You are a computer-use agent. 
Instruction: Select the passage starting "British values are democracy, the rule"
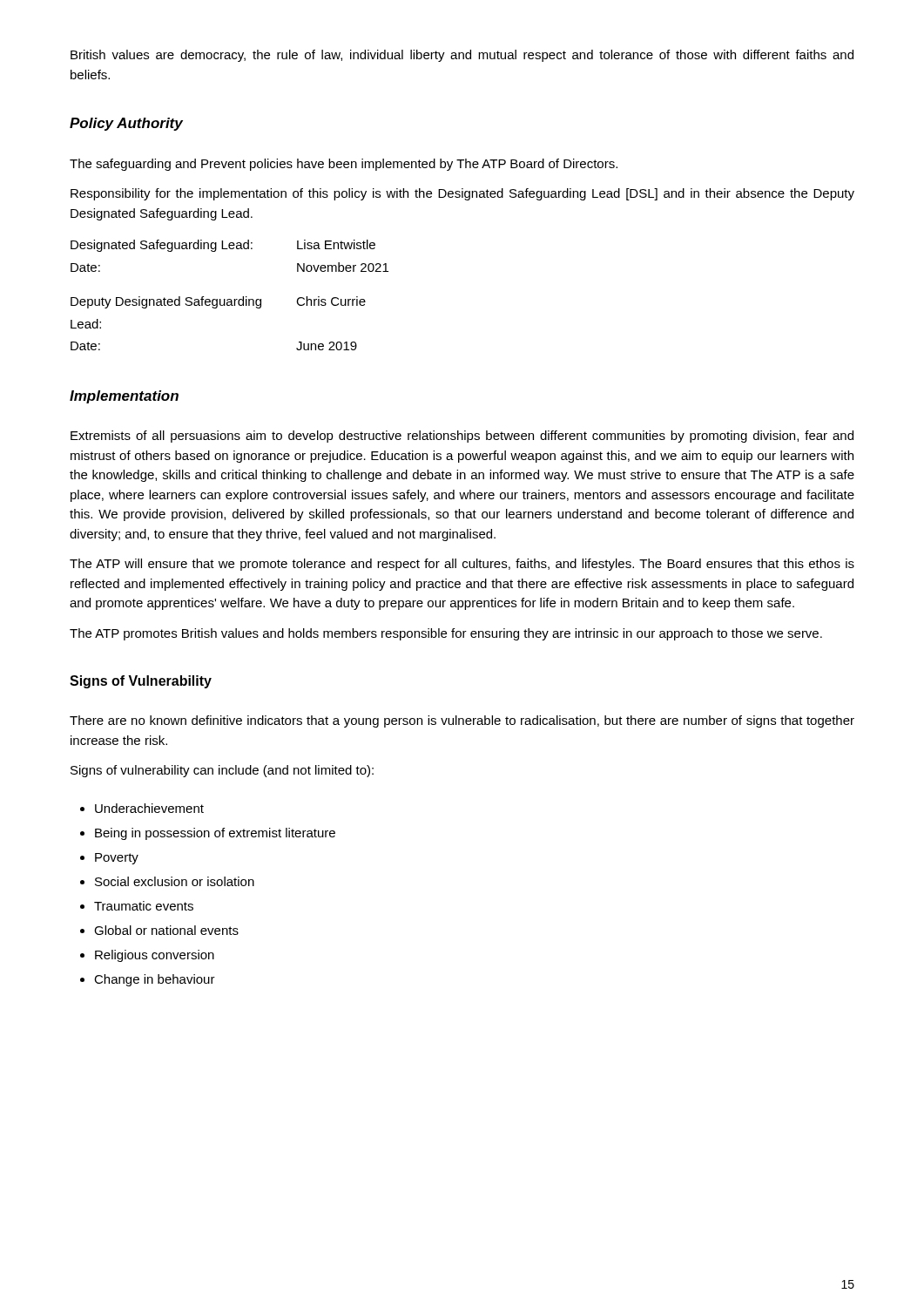pos(462,65)
